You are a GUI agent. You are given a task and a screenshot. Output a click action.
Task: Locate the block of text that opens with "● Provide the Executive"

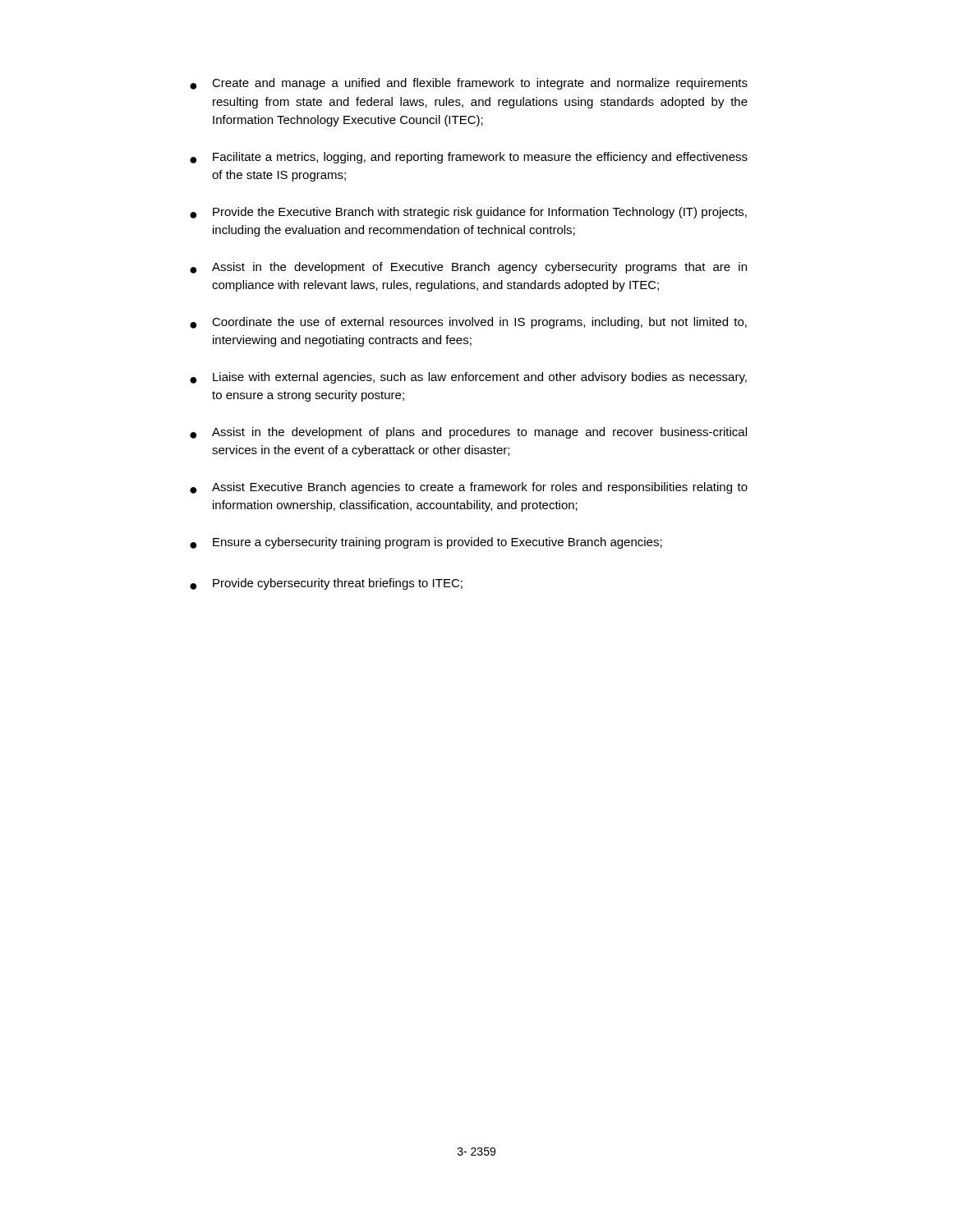tap(468, 221)
